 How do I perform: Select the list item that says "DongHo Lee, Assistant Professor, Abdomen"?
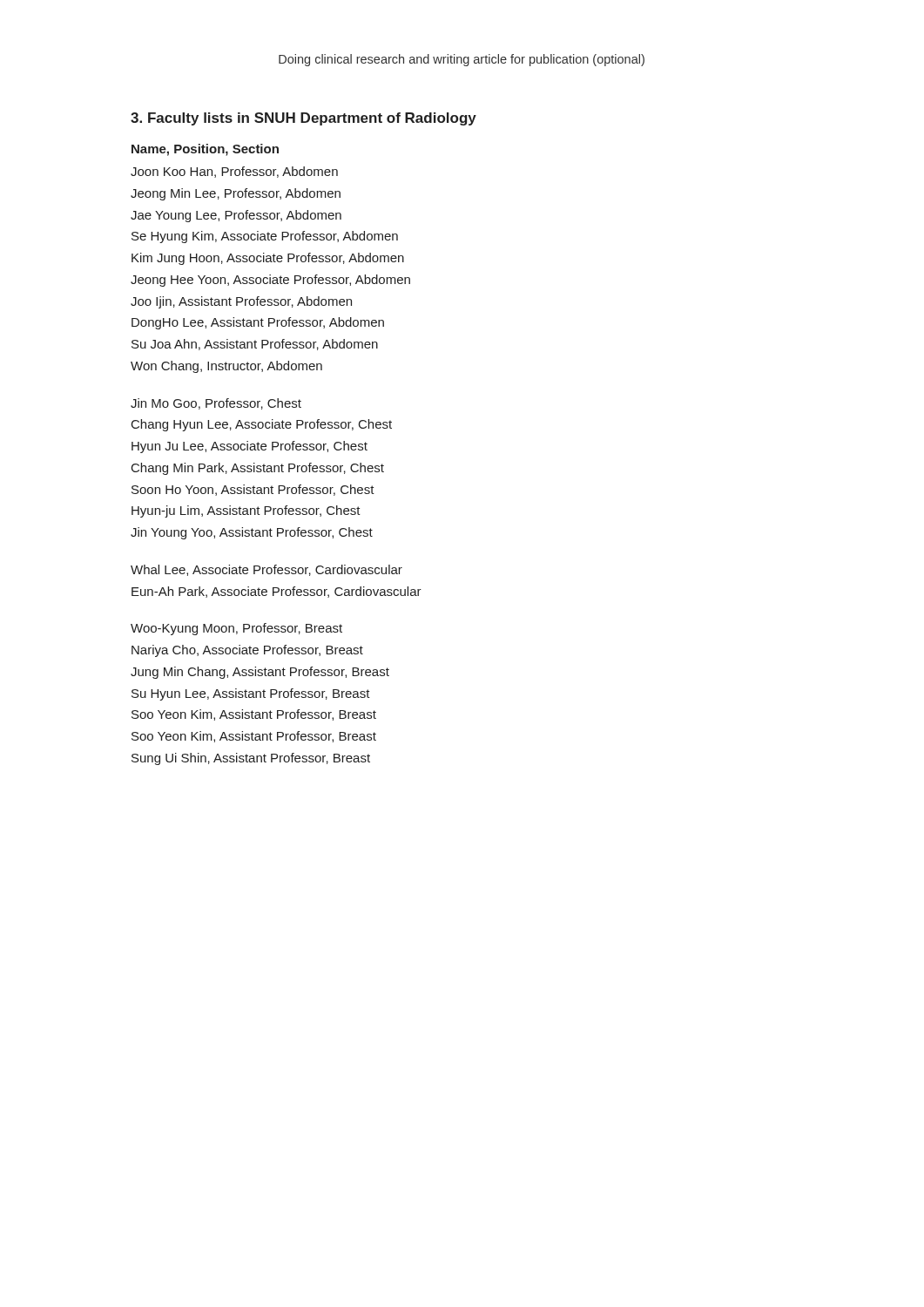pyautogui.click(x=258, y=322)
